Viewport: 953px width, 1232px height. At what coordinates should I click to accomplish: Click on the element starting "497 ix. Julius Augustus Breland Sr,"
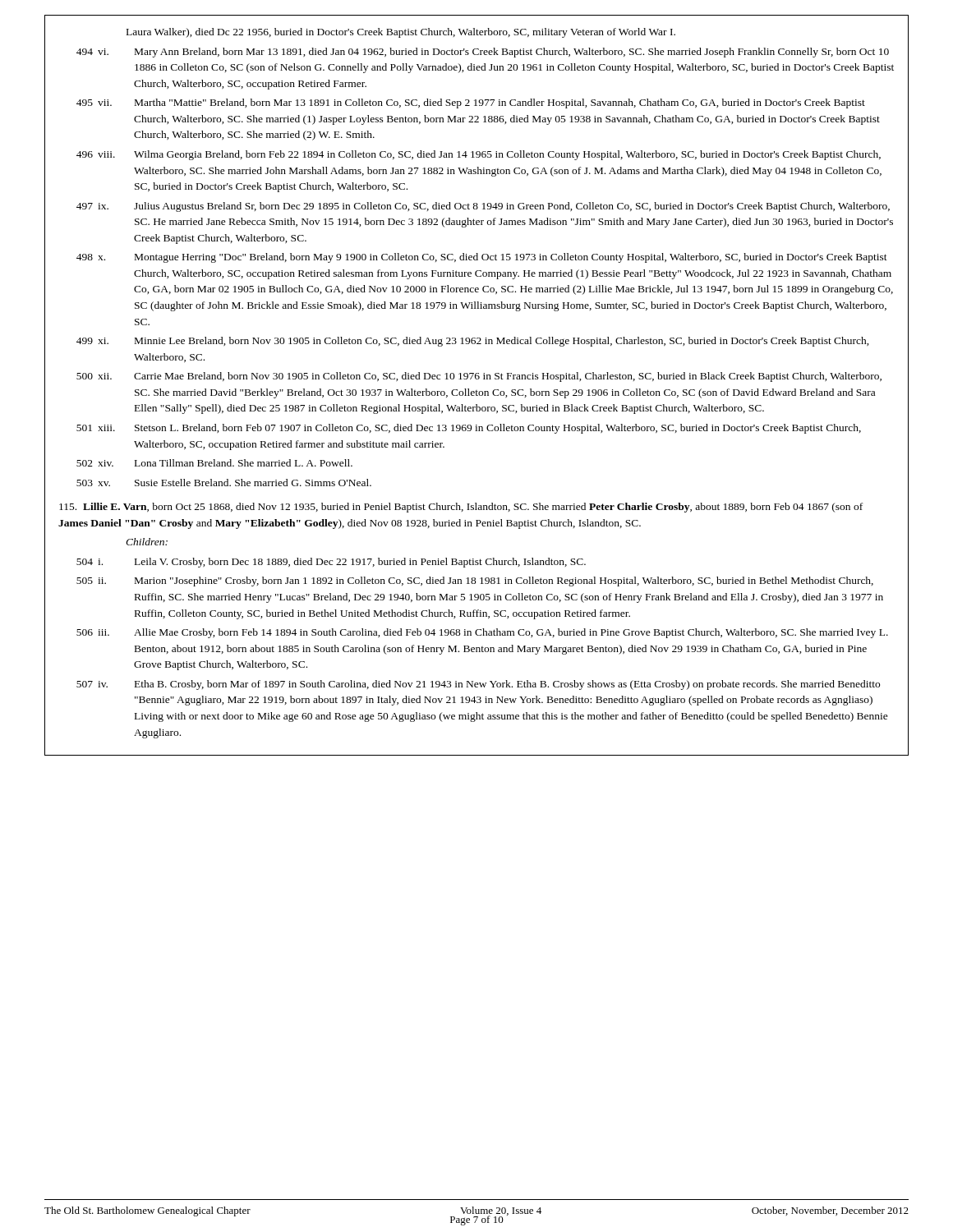[x=476, y=222]
